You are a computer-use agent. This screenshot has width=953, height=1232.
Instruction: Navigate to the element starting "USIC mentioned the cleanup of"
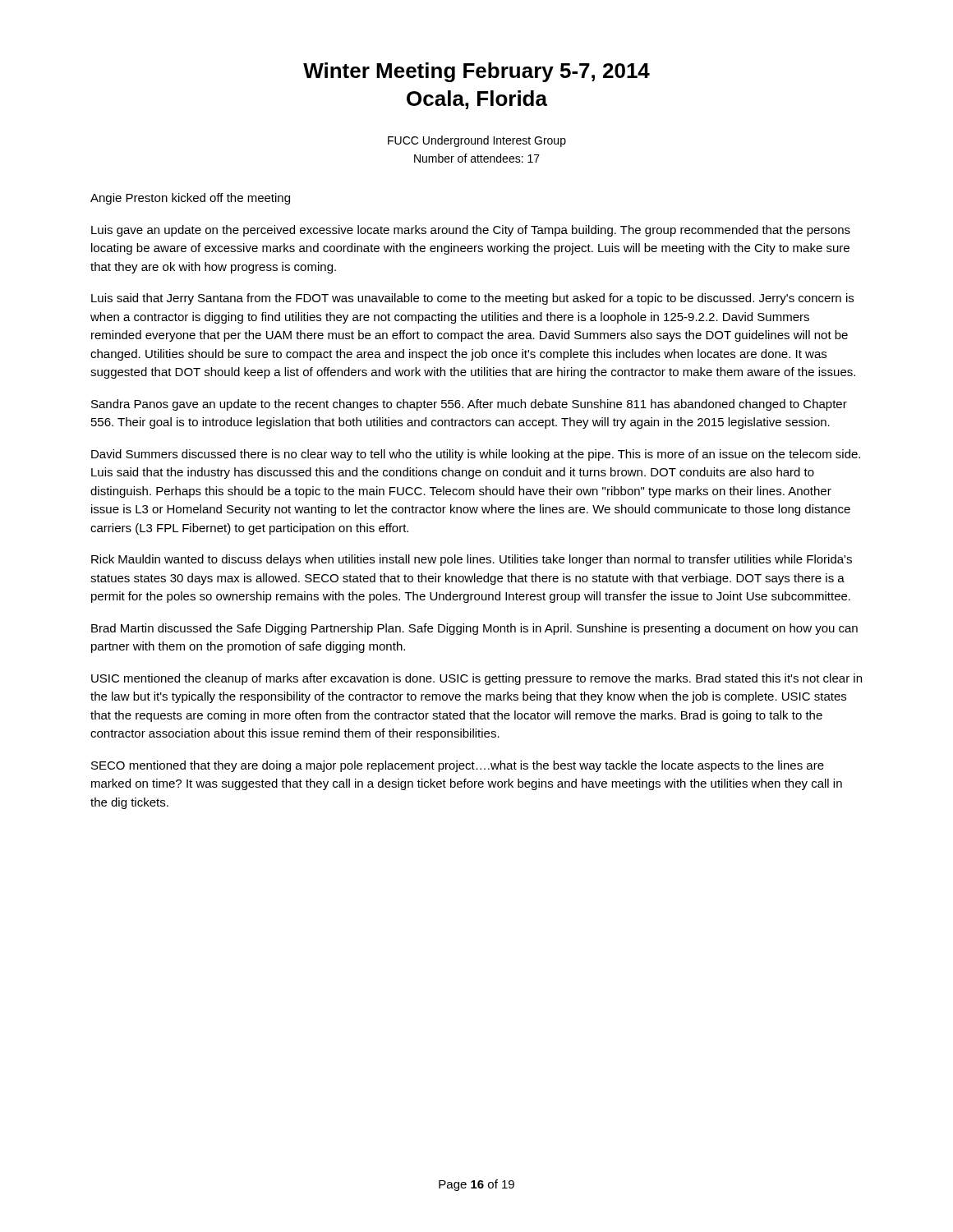click(476, 706)
